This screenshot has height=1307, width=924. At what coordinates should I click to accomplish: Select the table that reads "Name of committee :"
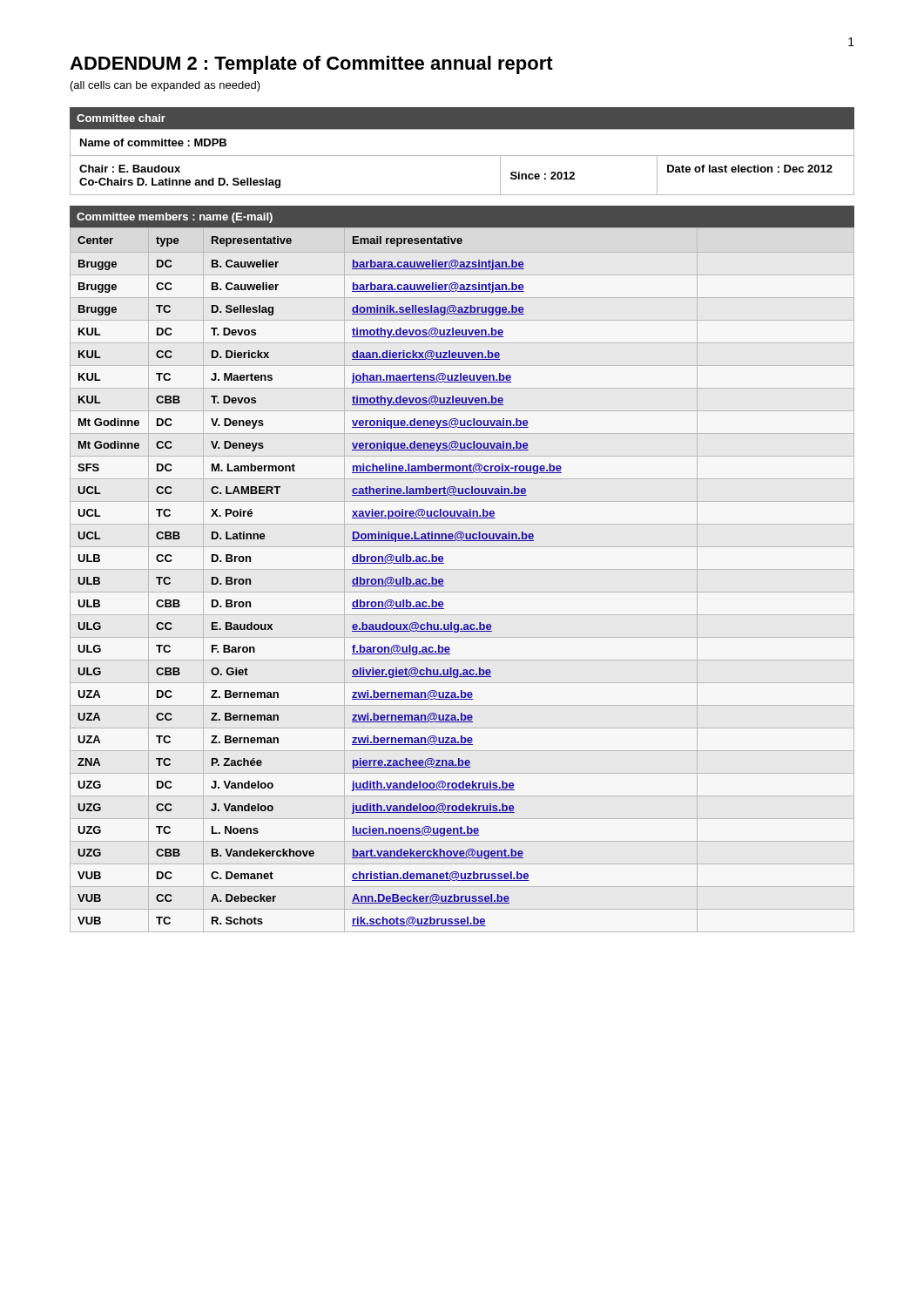(x=462, y=162)
